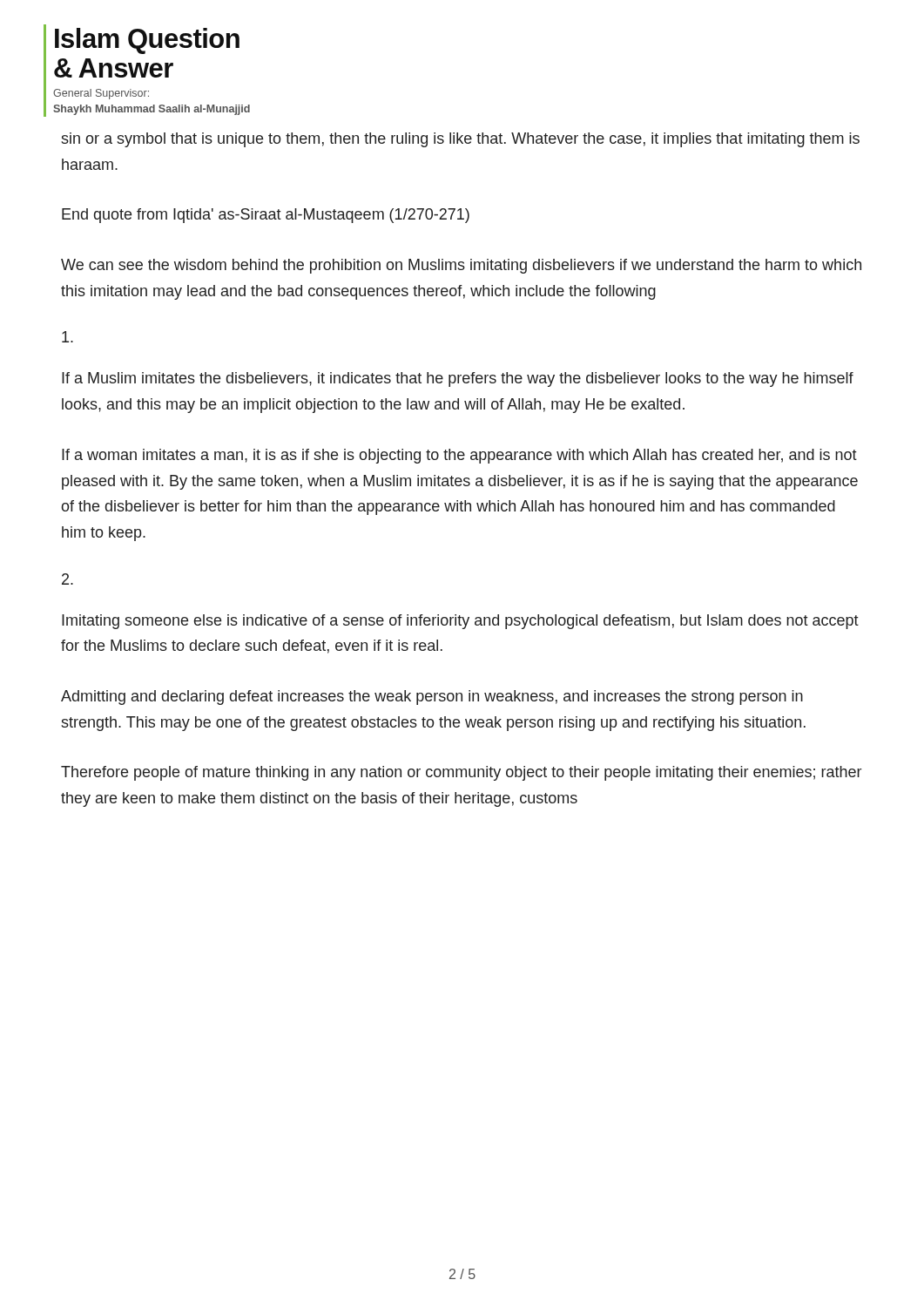Viewport: 924px width, 1307px height.
Task: Select the passage starting "Therefore people of mature"
Action: click(x=461, y=785)
